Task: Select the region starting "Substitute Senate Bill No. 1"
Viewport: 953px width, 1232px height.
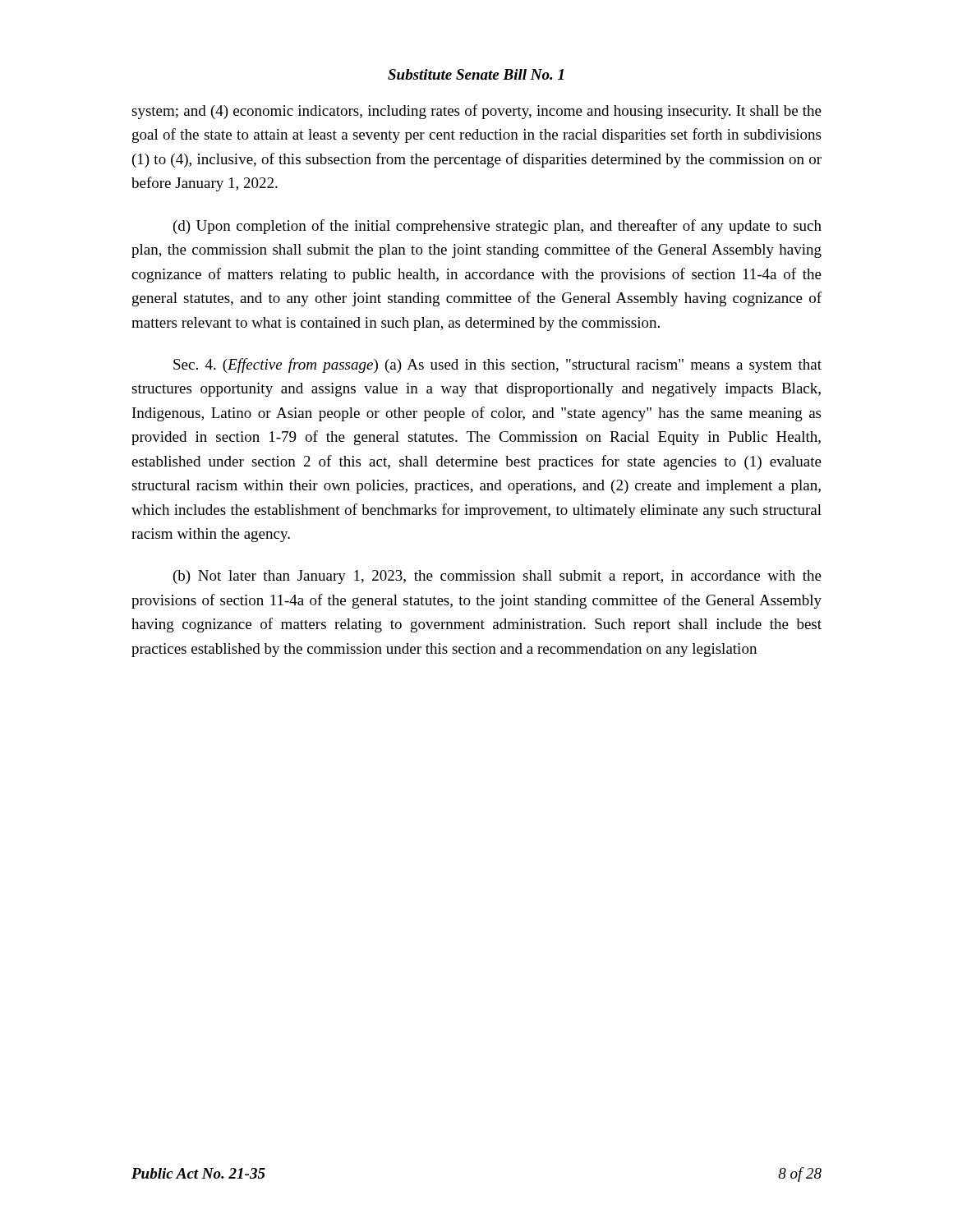Action: point(476,74)
